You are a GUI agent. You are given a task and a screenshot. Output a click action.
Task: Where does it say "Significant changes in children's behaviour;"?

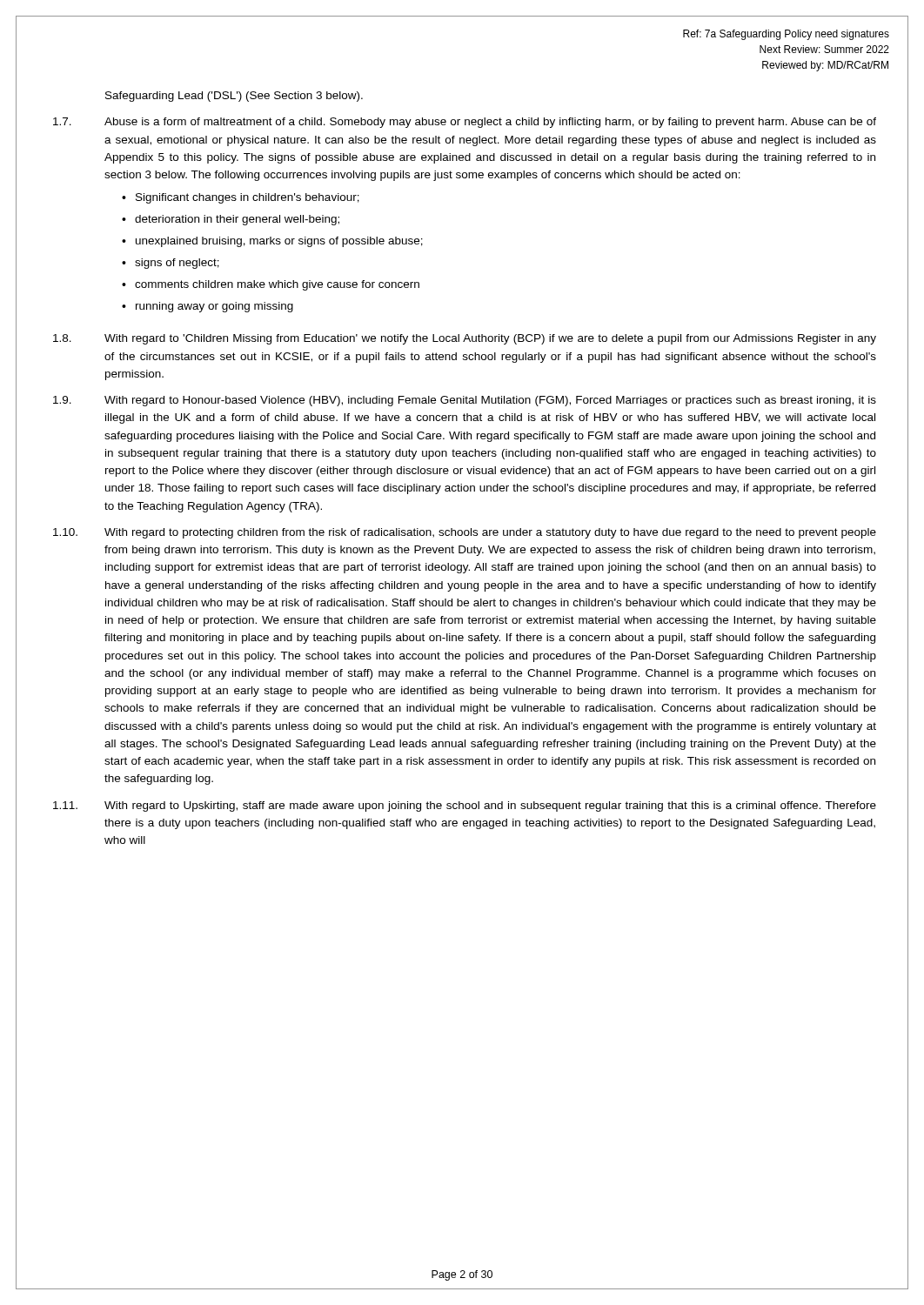pyautogui.click(x=247, y=197)
